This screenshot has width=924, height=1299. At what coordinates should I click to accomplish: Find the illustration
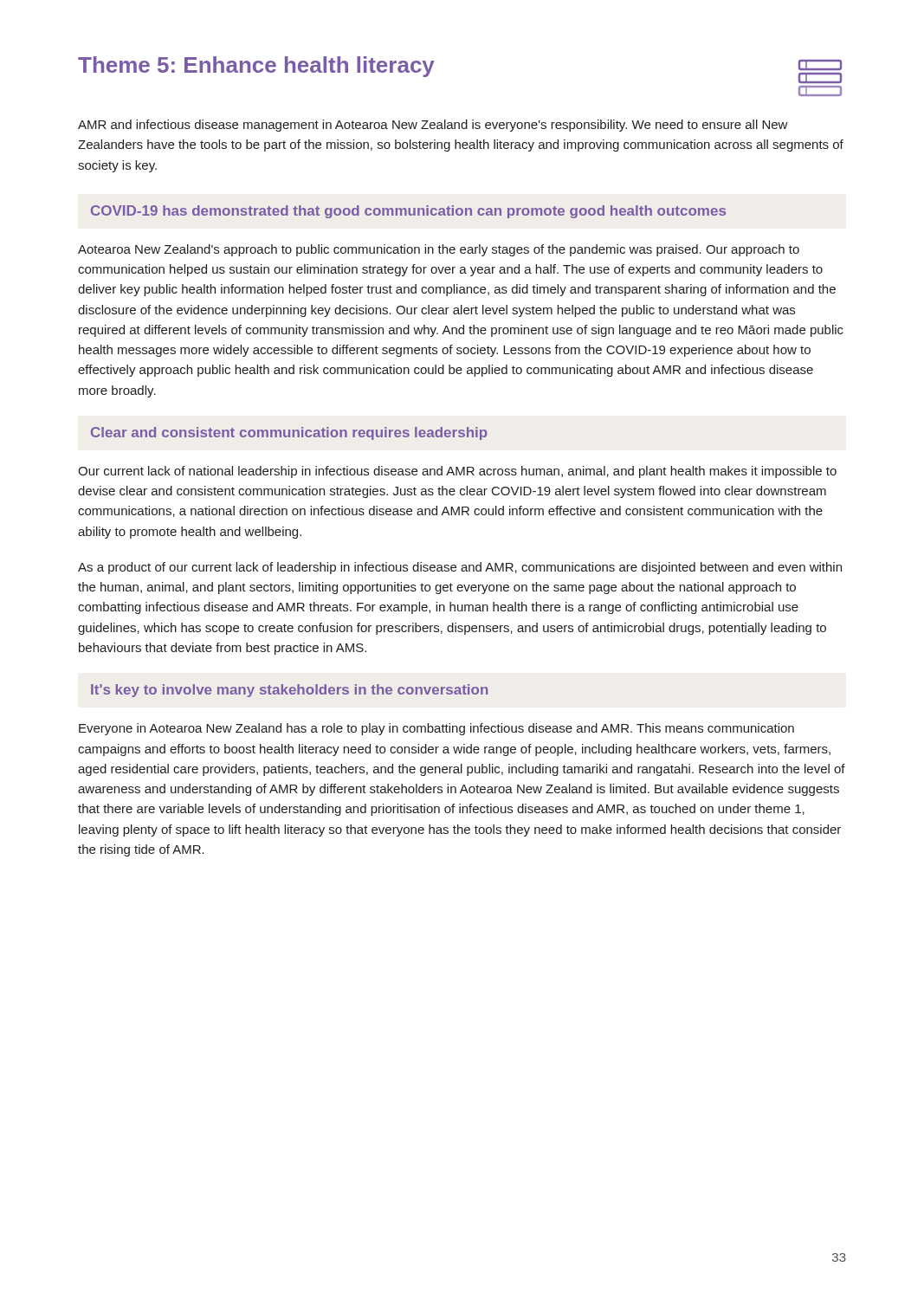(x=820, y=80)
